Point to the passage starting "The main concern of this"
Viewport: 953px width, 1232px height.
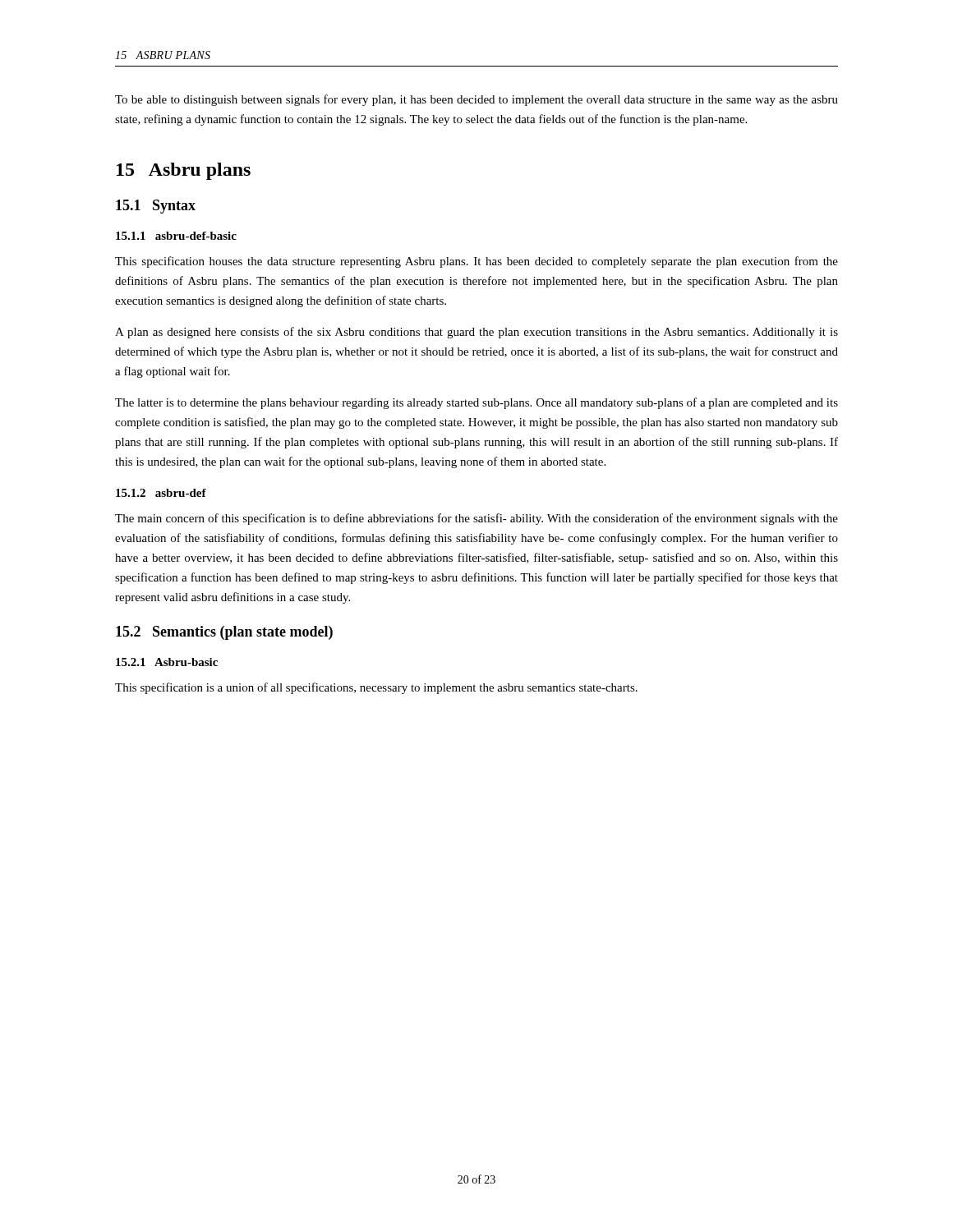pyautogui.click(x=476, y=558)
